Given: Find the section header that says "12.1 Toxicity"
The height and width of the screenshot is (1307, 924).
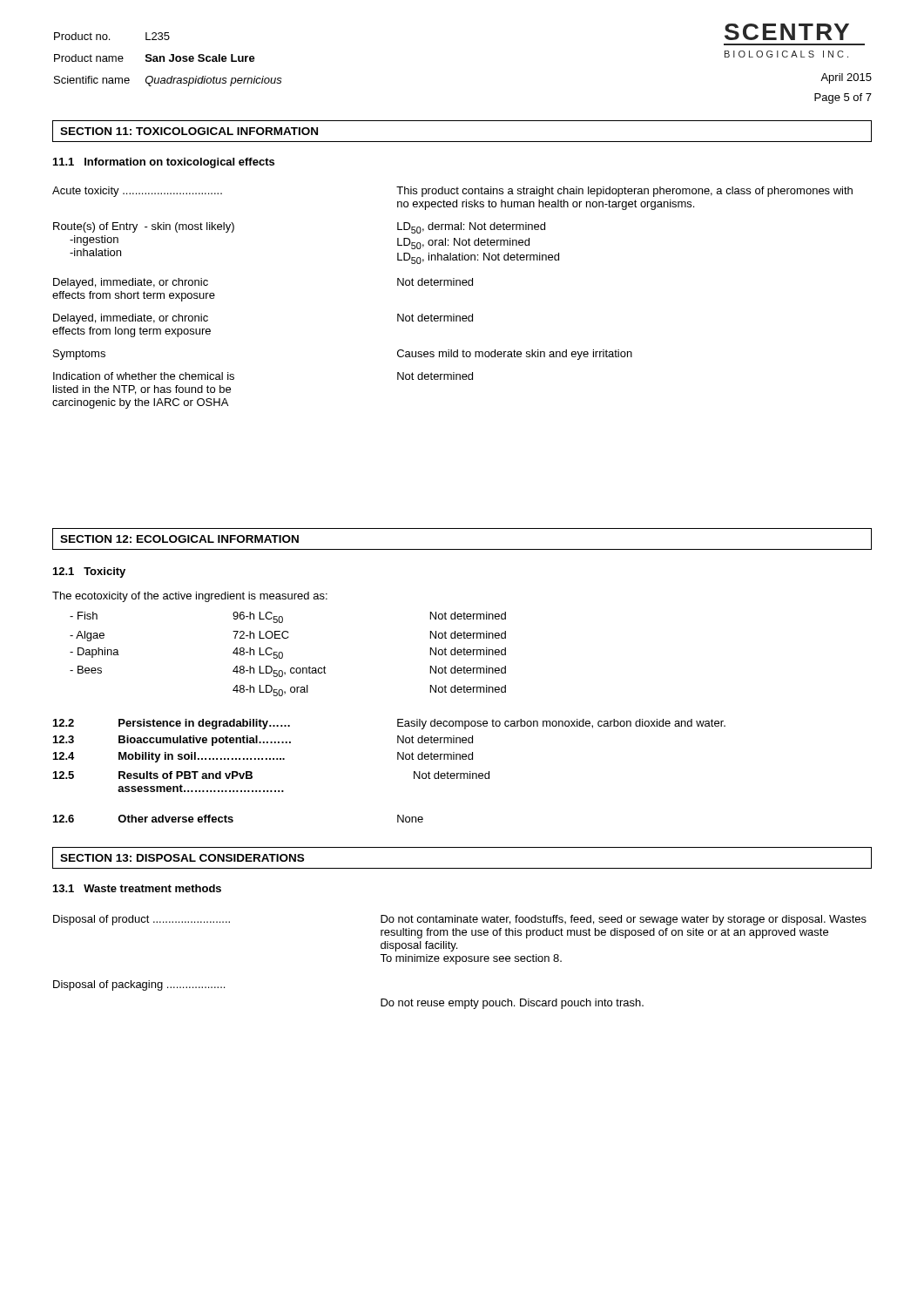Looking at the screenshot, I should click(x=89, y=571).
